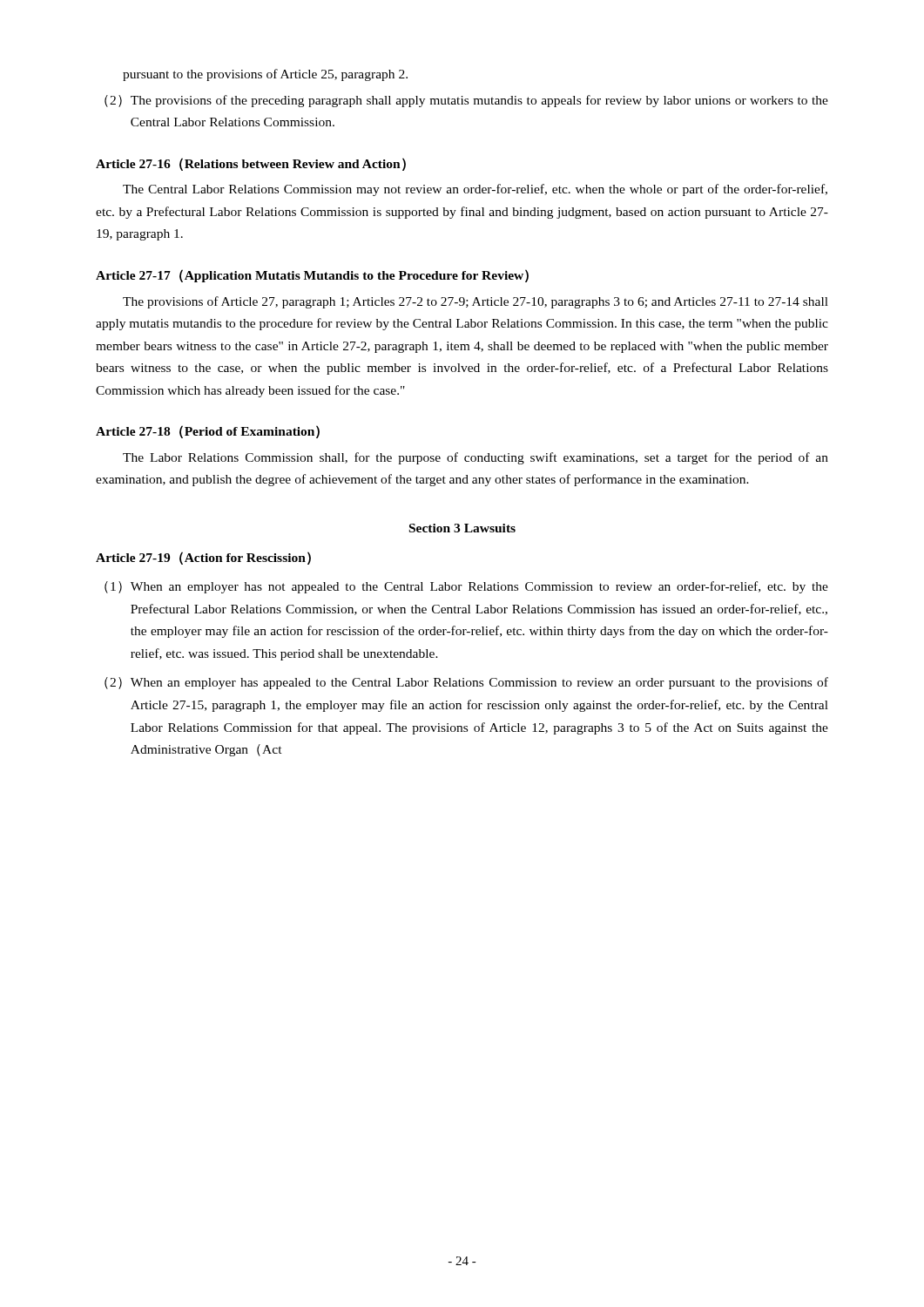Find the text starting "Section 3 Lawsuits"
Image resolution: width=924 pixels, height=1307 pixels.
[x=462, y=528]
